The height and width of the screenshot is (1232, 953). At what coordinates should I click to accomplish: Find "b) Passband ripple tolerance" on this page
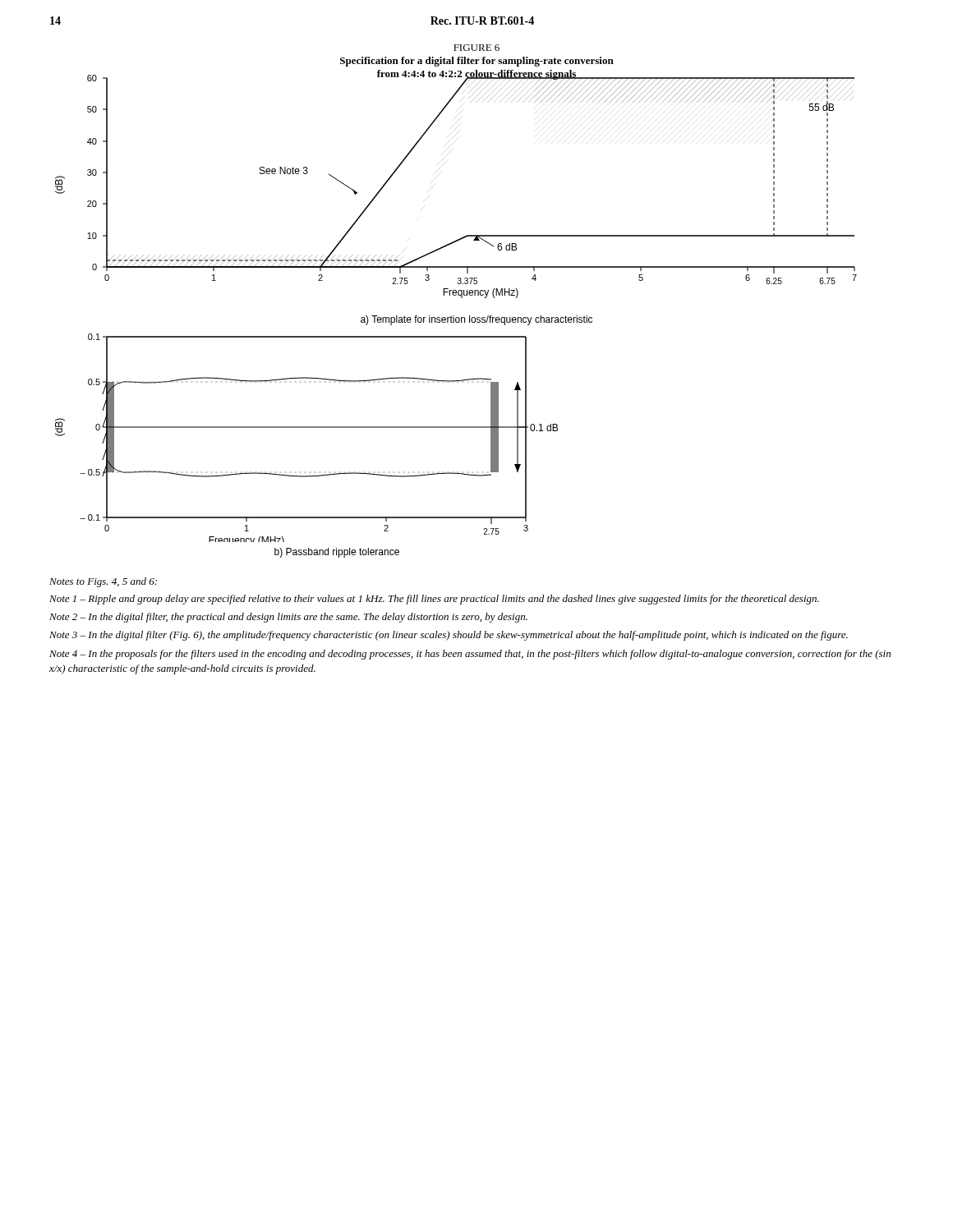(x=337, y=552)
